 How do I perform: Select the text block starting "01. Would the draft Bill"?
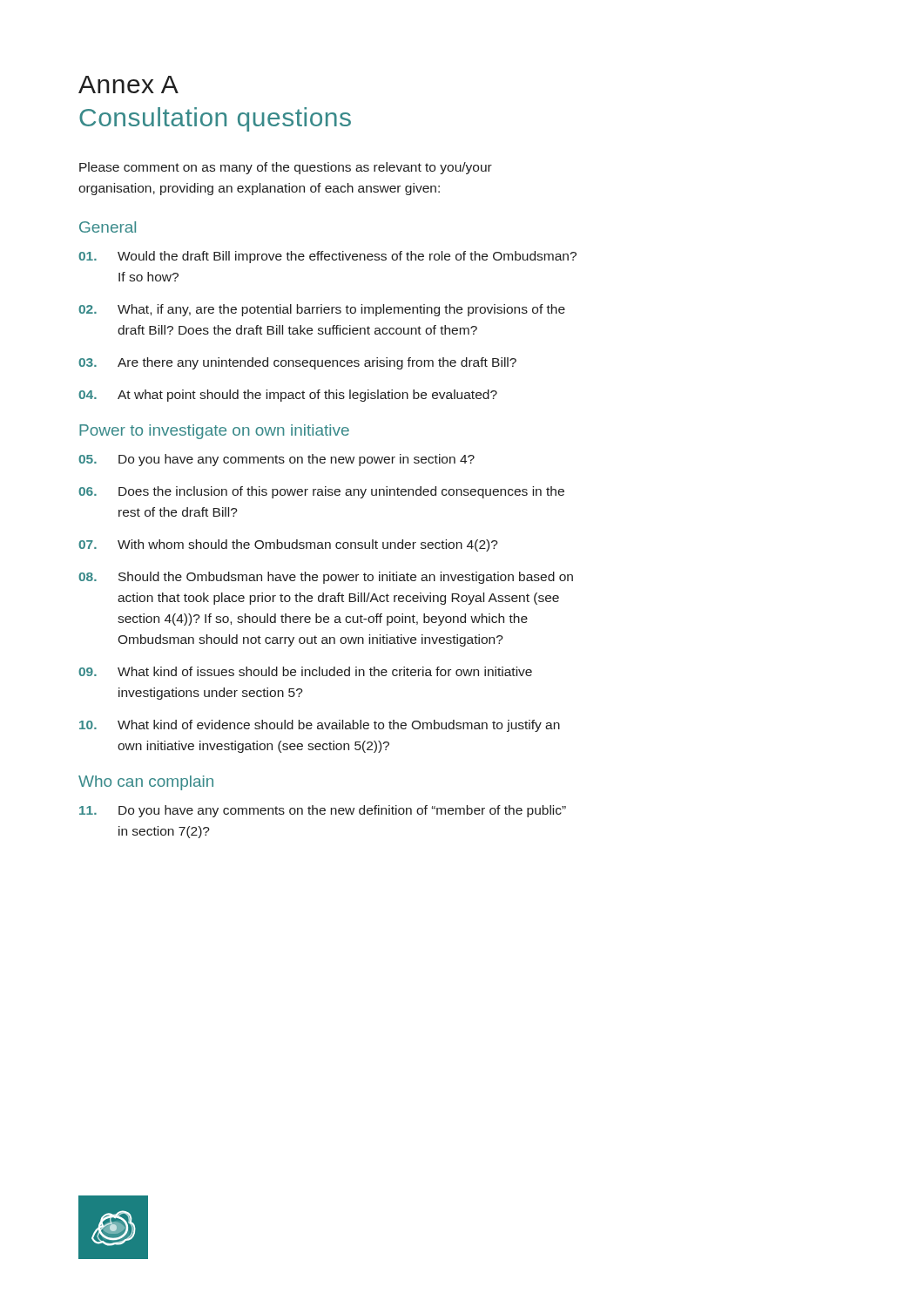(x=462, y=267)
